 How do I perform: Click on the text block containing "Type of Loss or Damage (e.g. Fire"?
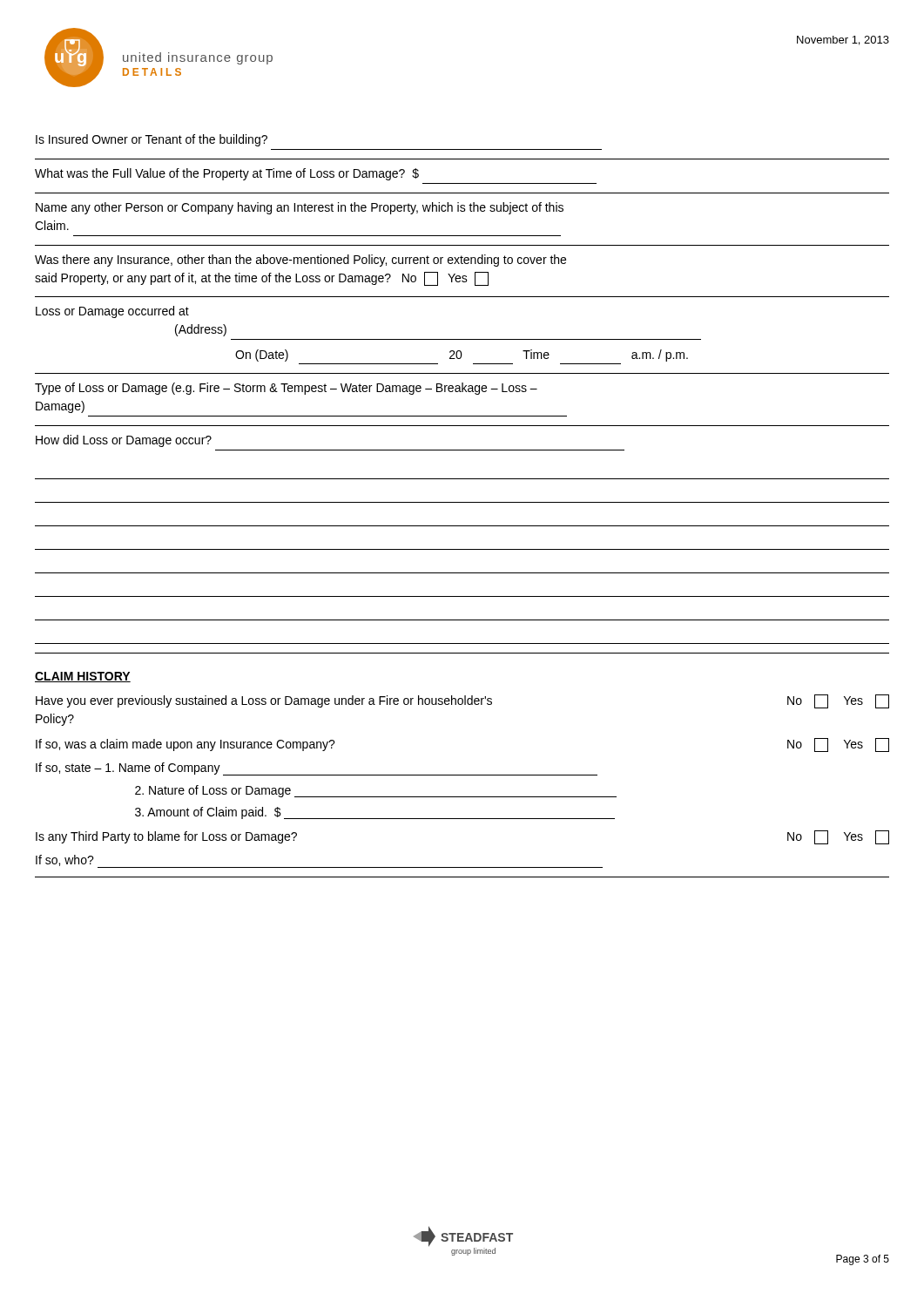tap(301, 399)
